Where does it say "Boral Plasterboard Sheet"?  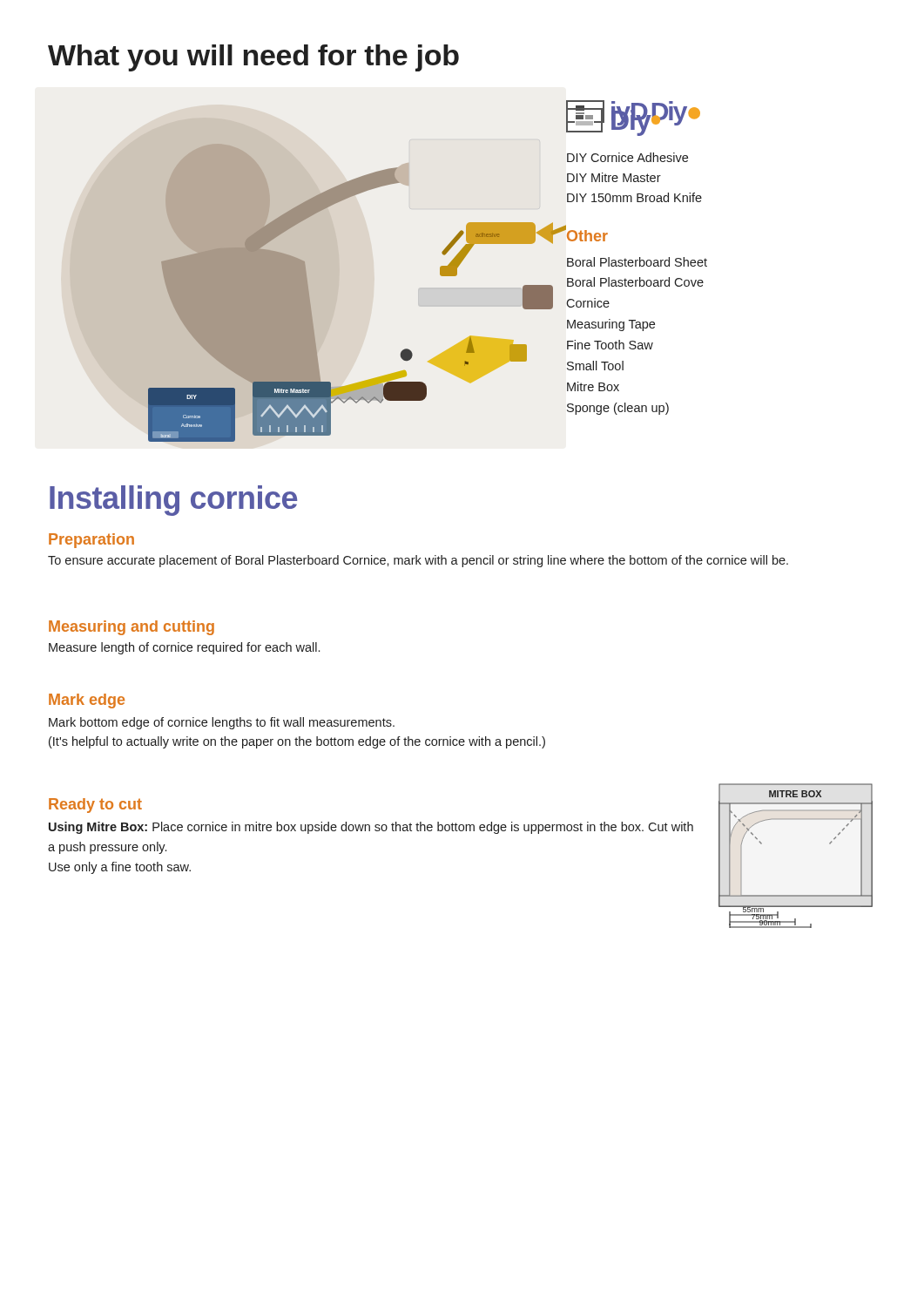637,262
